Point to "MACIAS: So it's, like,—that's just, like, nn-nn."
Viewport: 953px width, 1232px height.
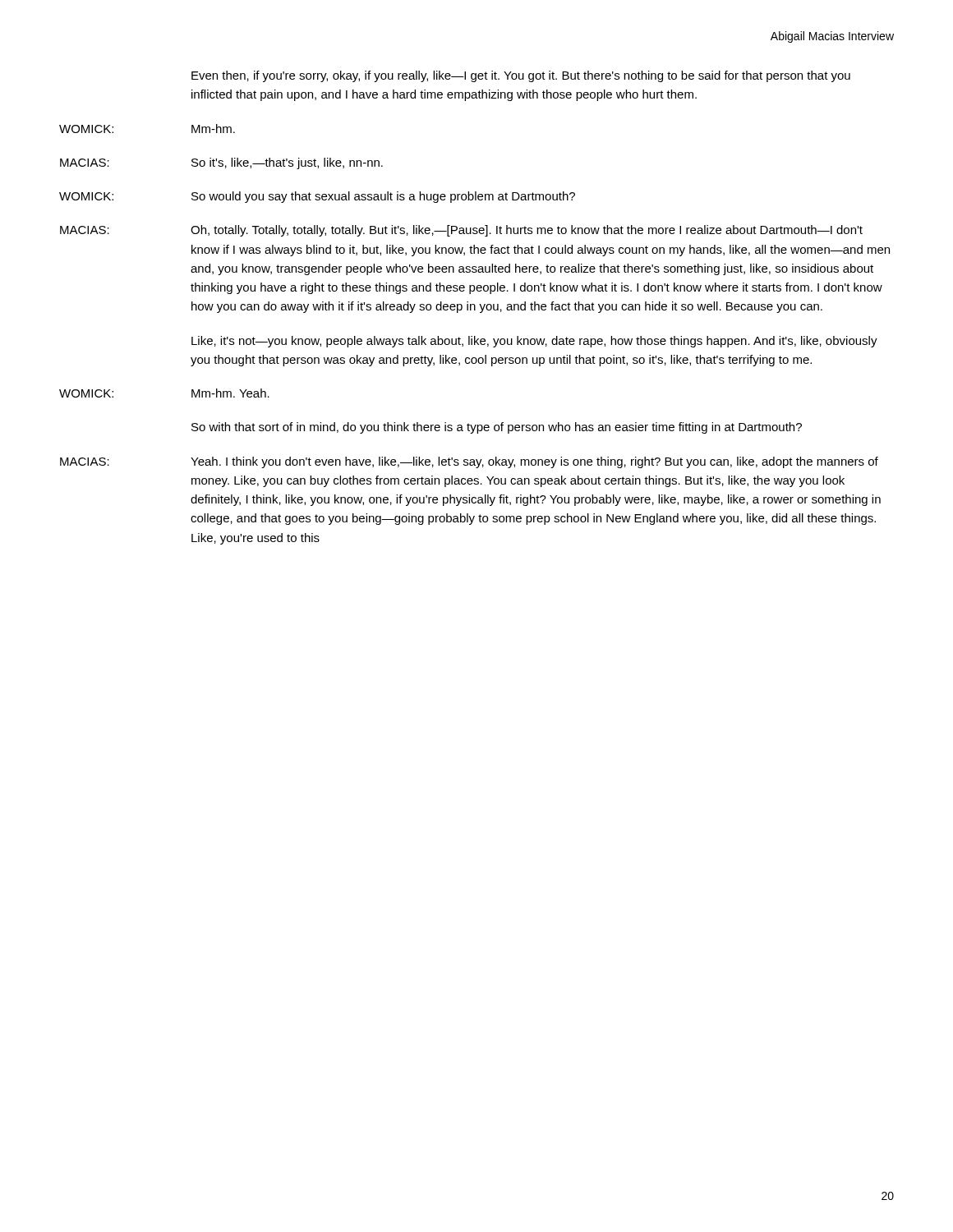point(221,163)
